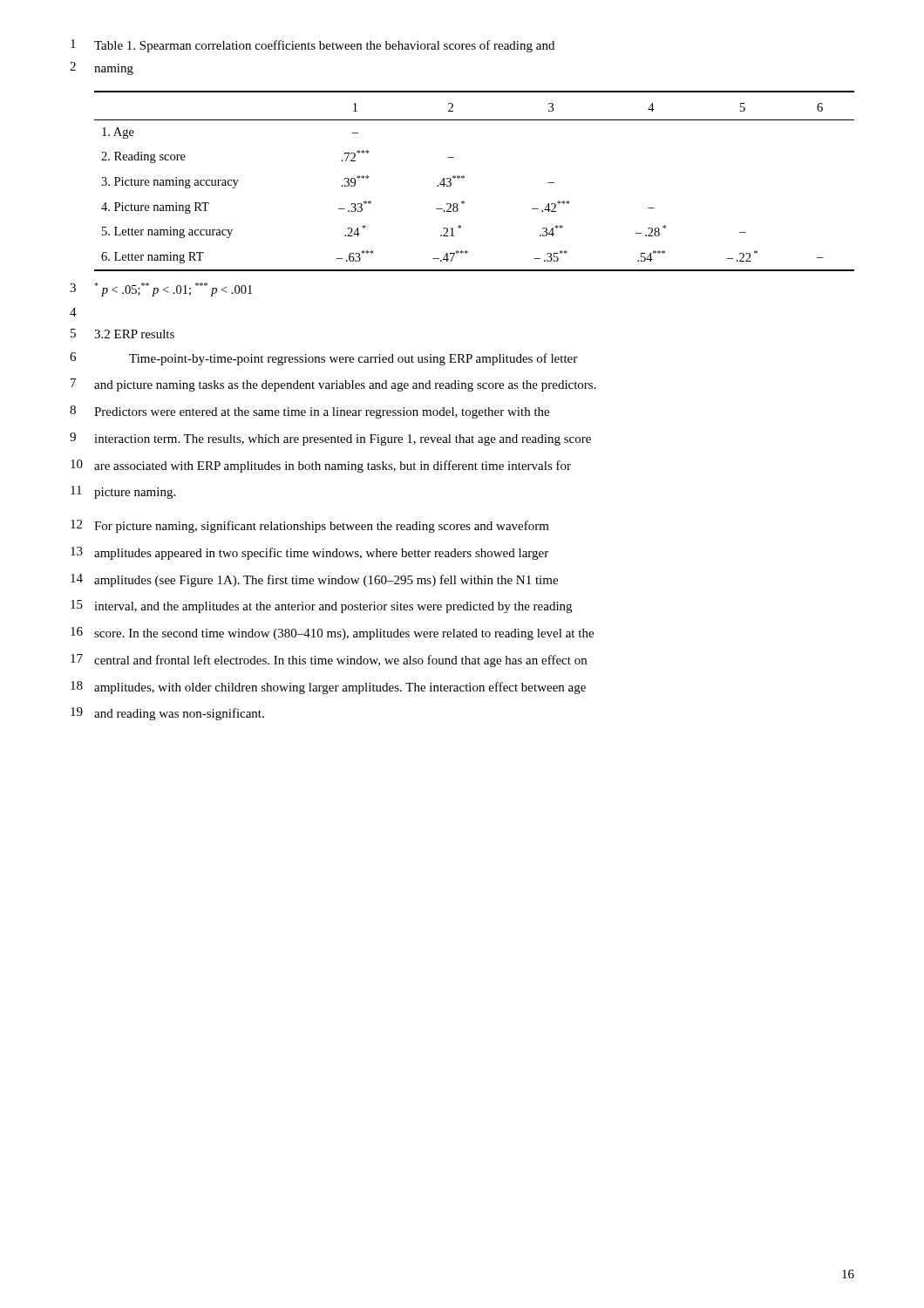Point to the text starting "3 * p < .05;** p"
The height and width of the screenshot is (1308, 924).
point(161,290)
